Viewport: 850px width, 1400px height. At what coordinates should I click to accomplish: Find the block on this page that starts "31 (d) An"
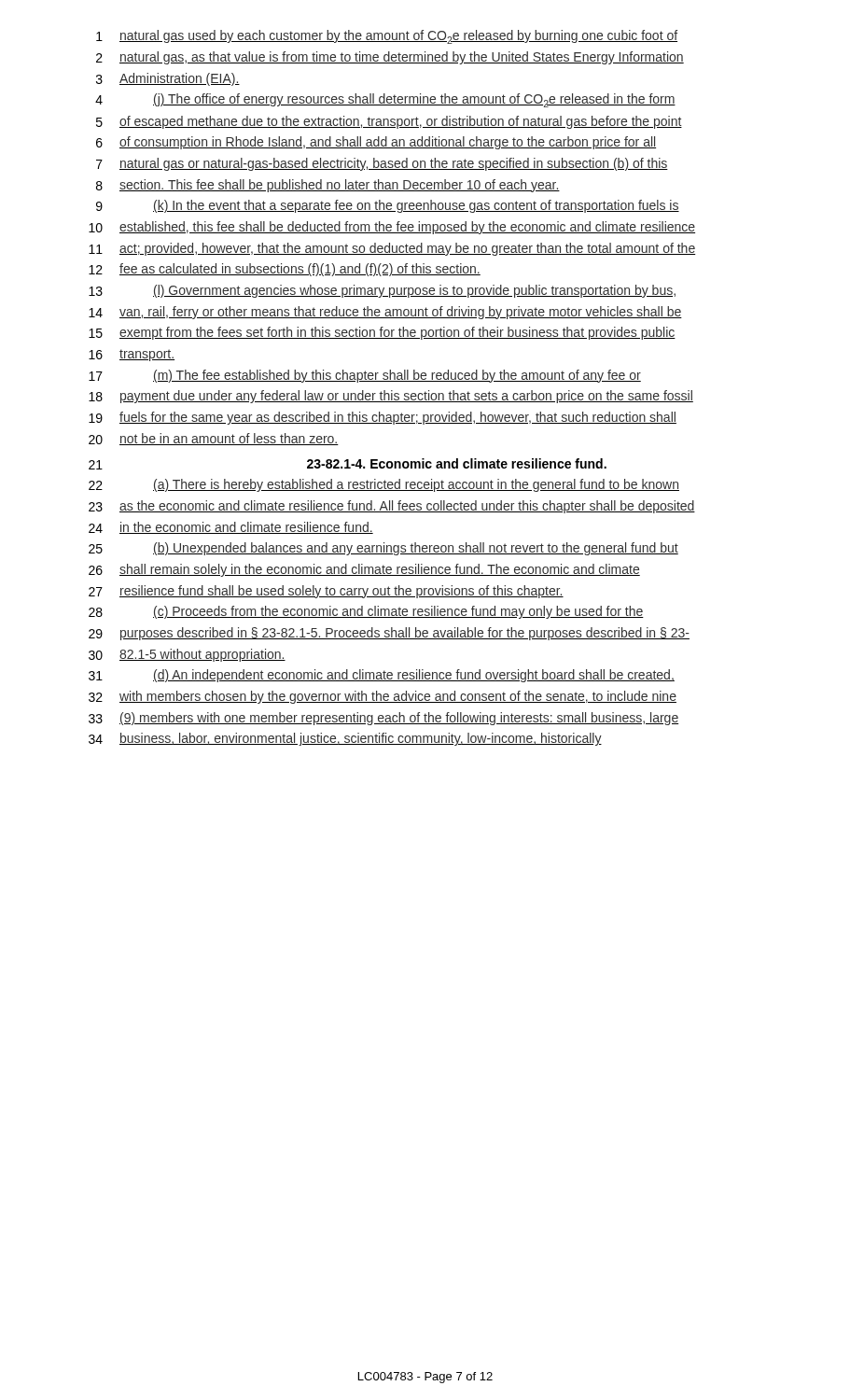point(434,676)
